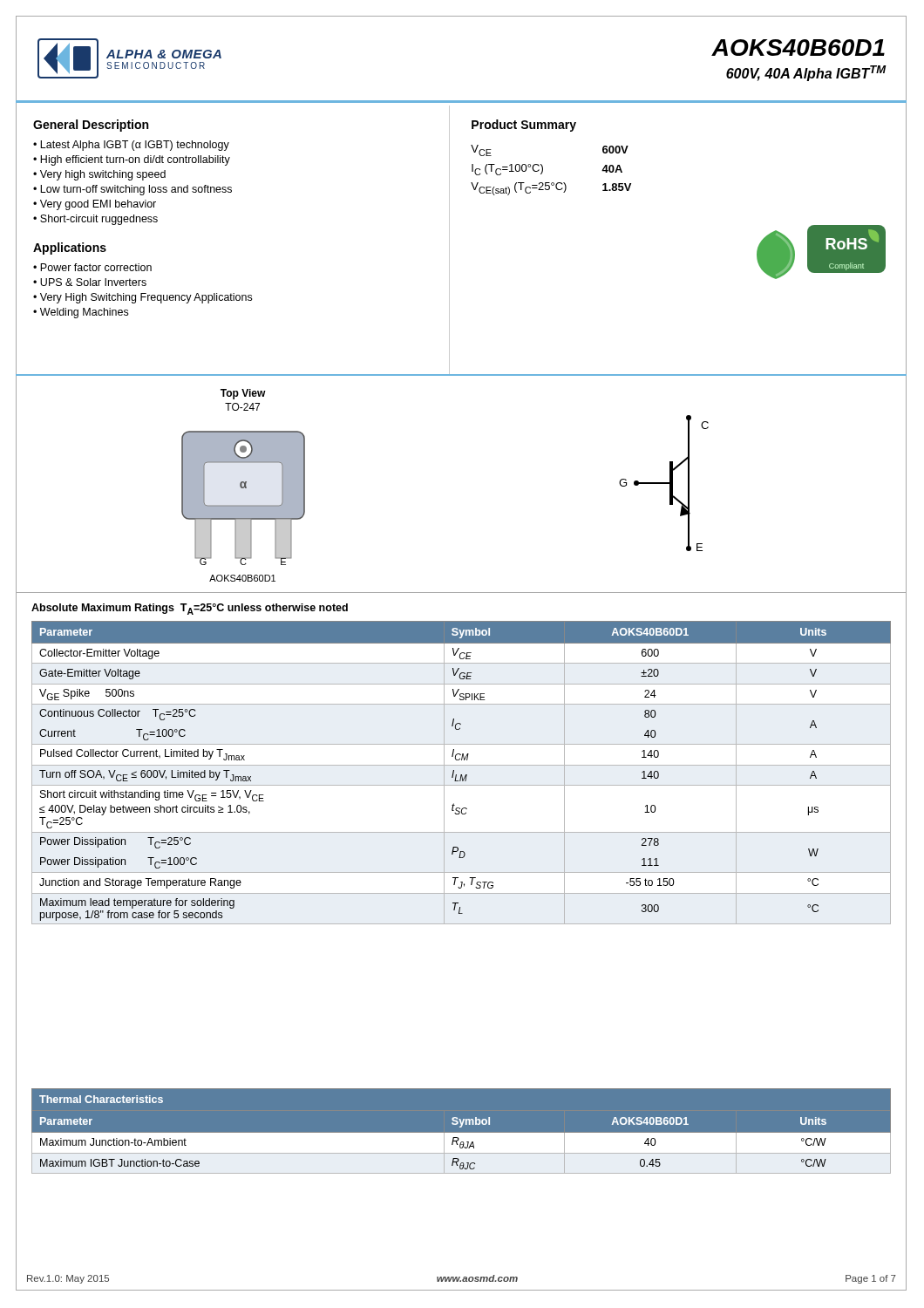
Task: Point to "Short-circuit ruggedness"
Action: coord(99,219)
